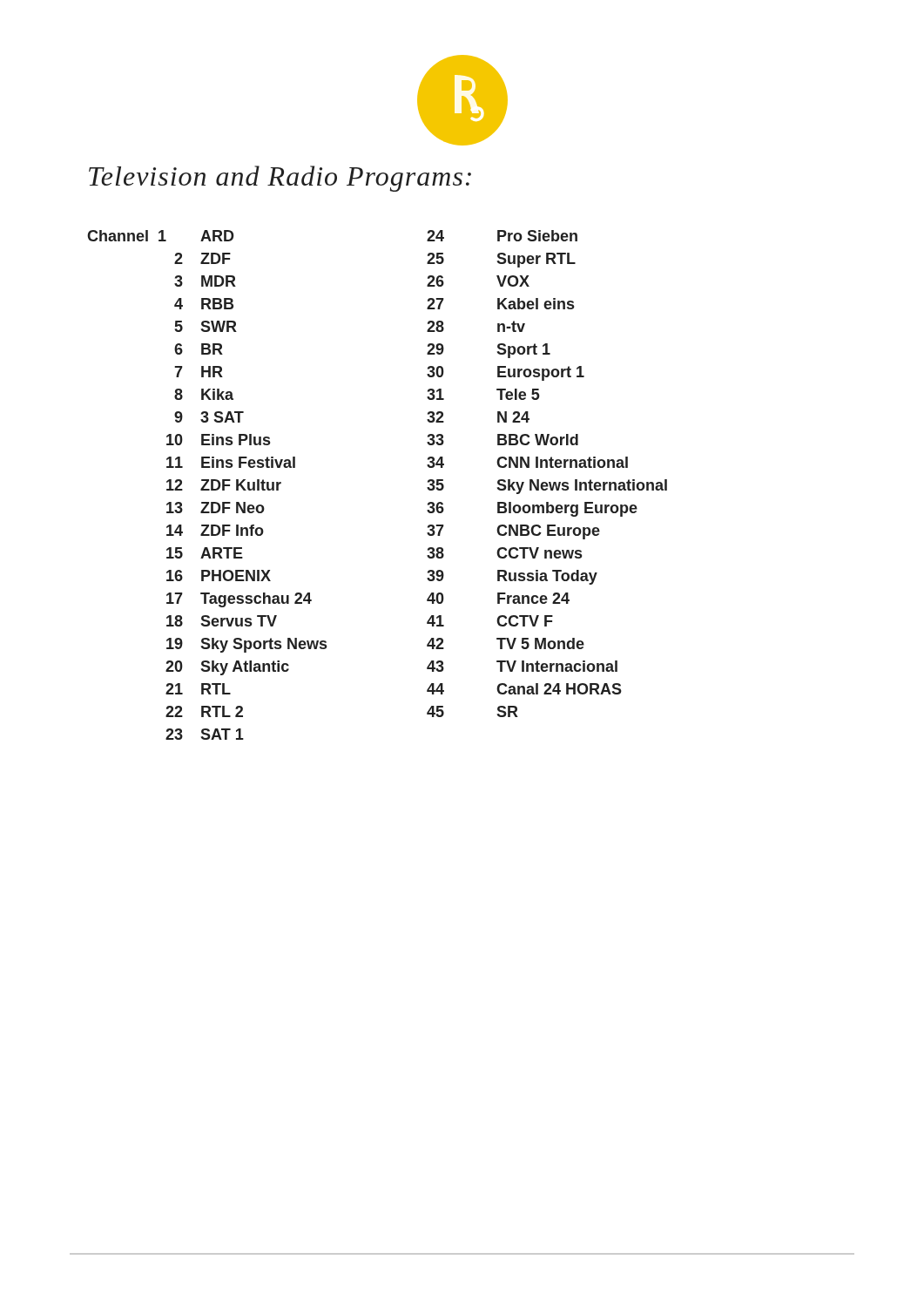The width and height of the screenshot is (924, 1307).
Task: Select the region starting "Television and Radio Programs:"
Action: [x=281, y=176]
